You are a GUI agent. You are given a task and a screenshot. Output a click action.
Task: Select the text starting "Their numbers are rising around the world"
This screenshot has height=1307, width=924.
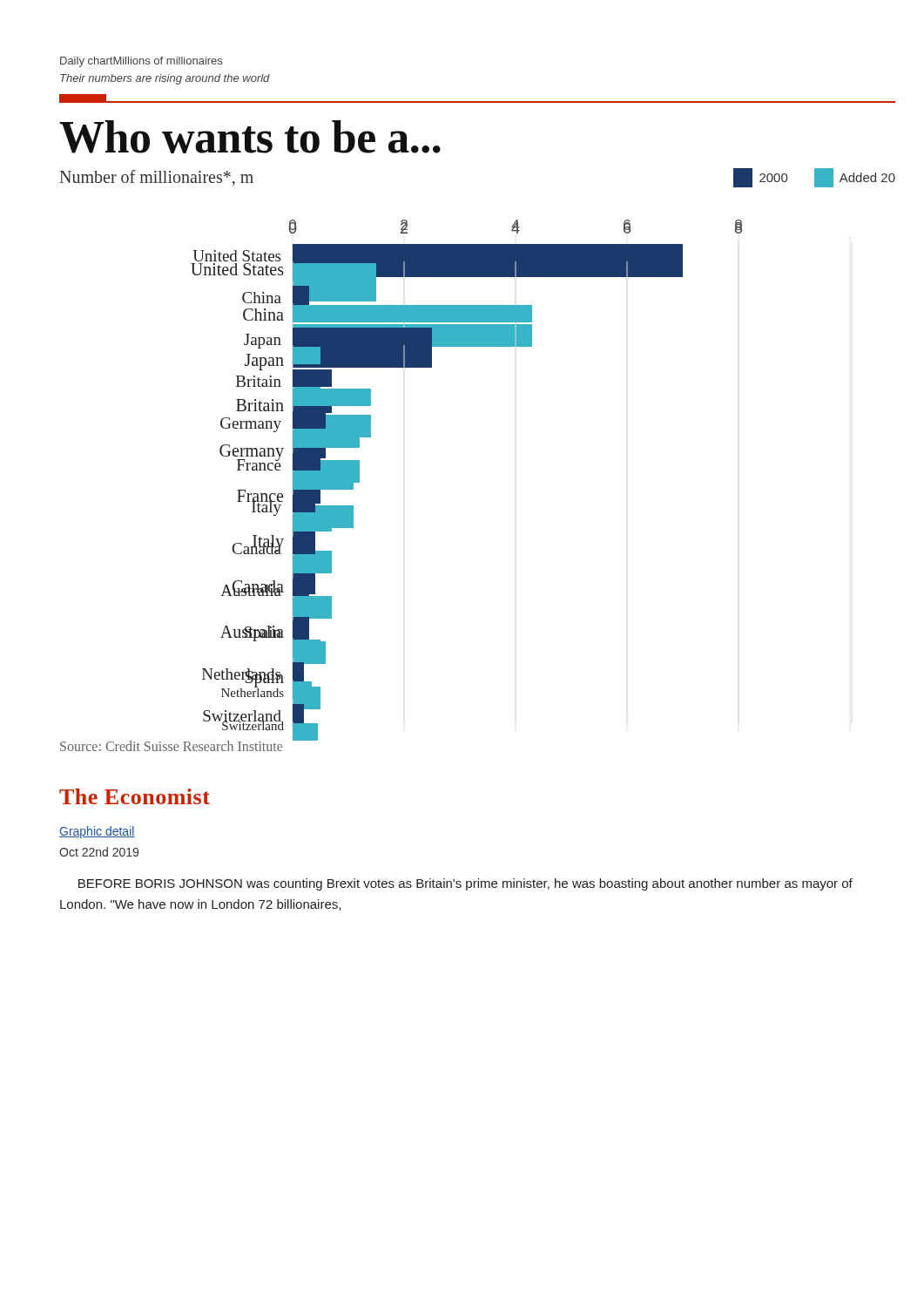coord(164,78)
